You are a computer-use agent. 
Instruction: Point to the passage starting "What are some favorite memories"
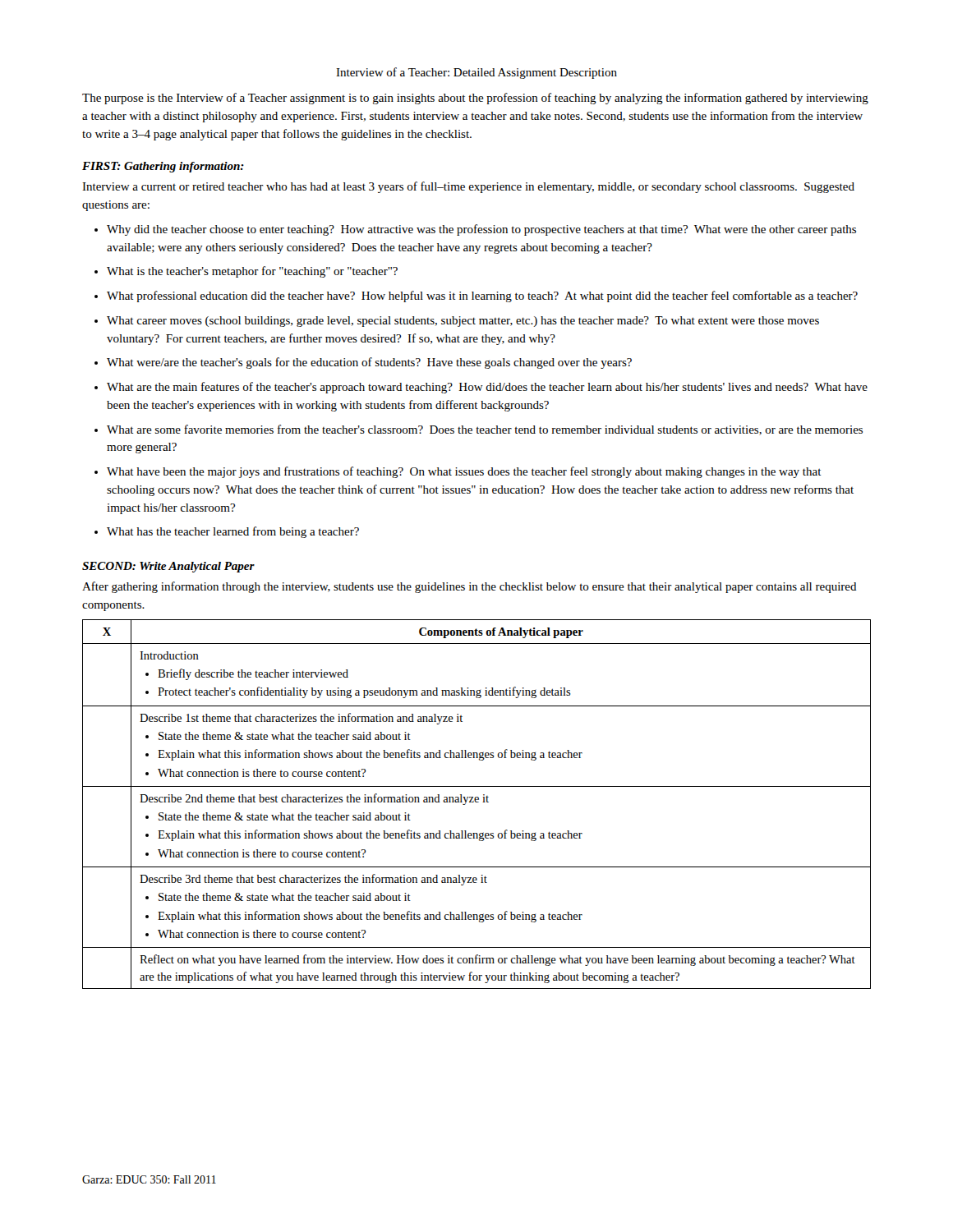(x=476, y=439)
